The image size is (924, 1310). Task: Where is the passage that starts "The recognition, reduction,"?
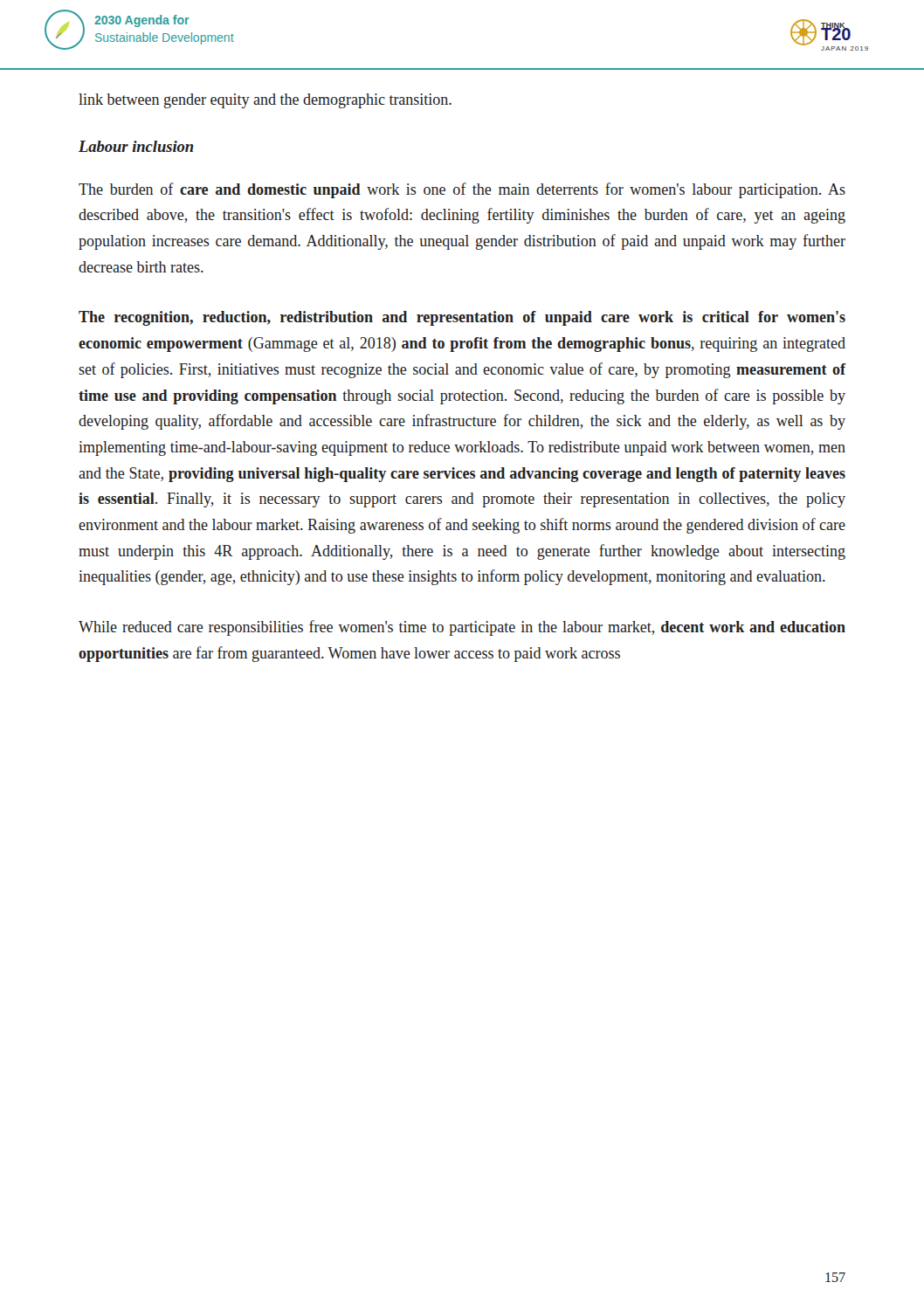coord(462,447)
